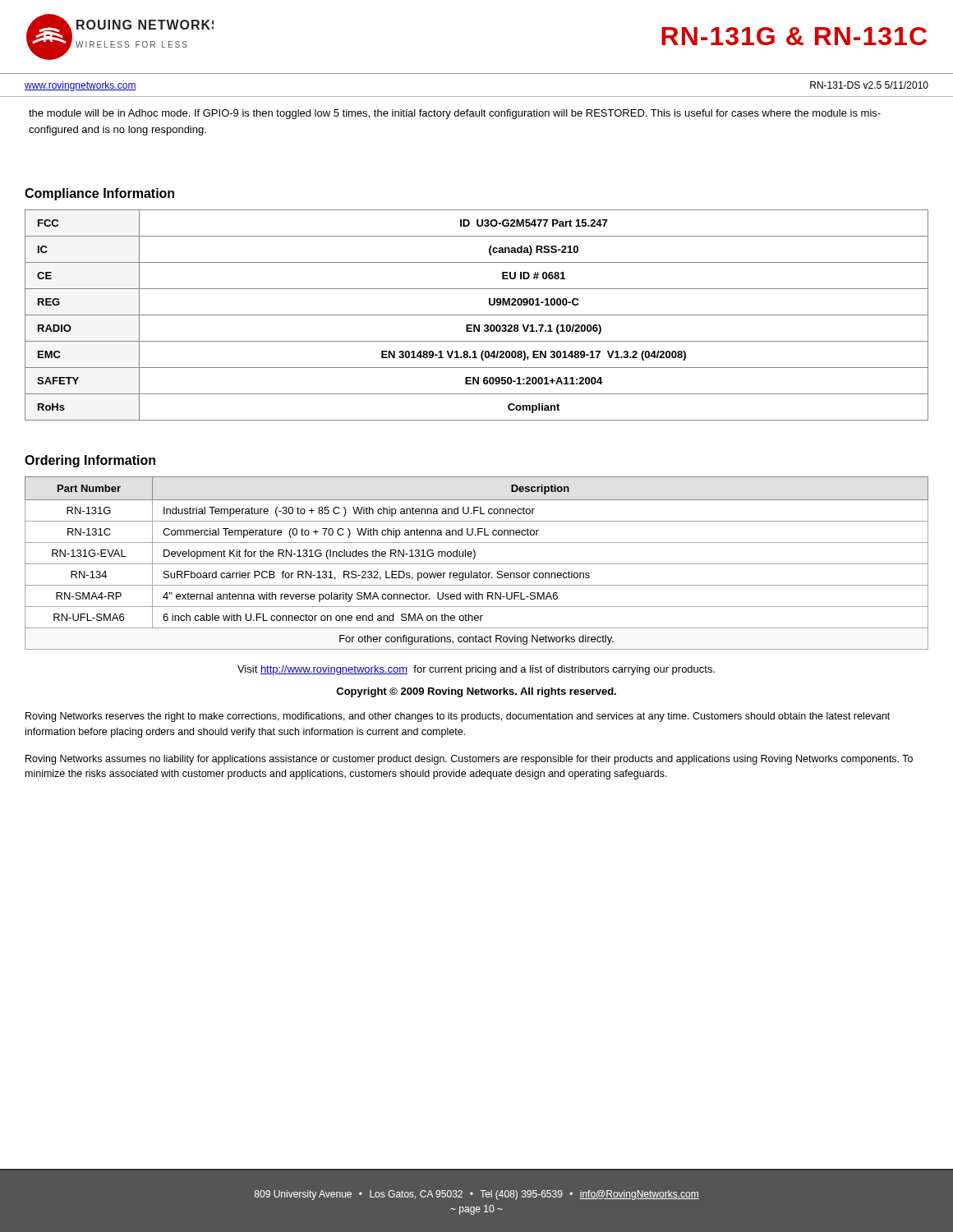Click on the text block containing "Roving Networks reserves the right to make corrections,"

tap(457, 724)
